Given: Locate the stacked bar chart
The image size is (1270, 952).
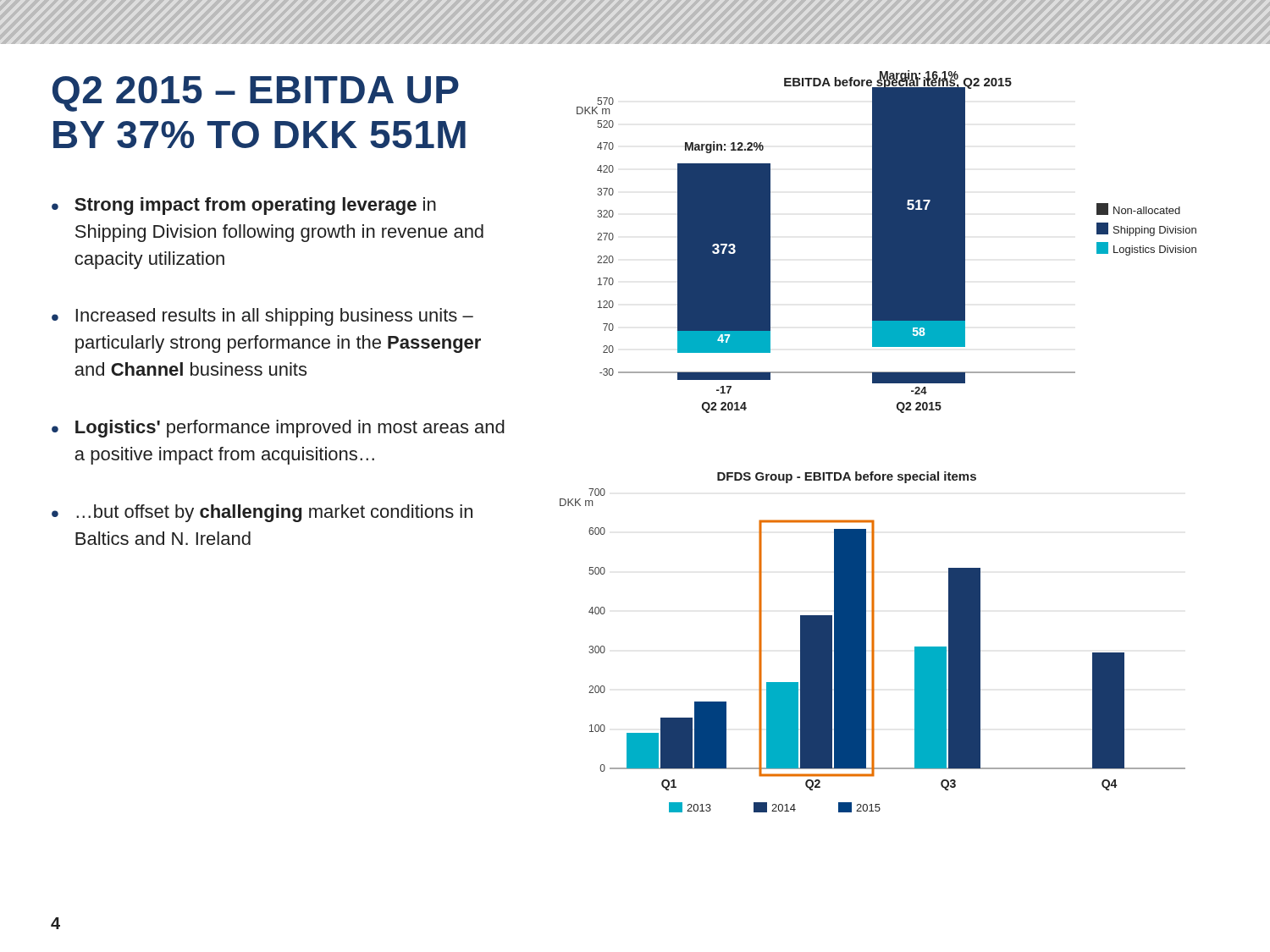Looking at the screenshot, I should [x=897, y=256].
